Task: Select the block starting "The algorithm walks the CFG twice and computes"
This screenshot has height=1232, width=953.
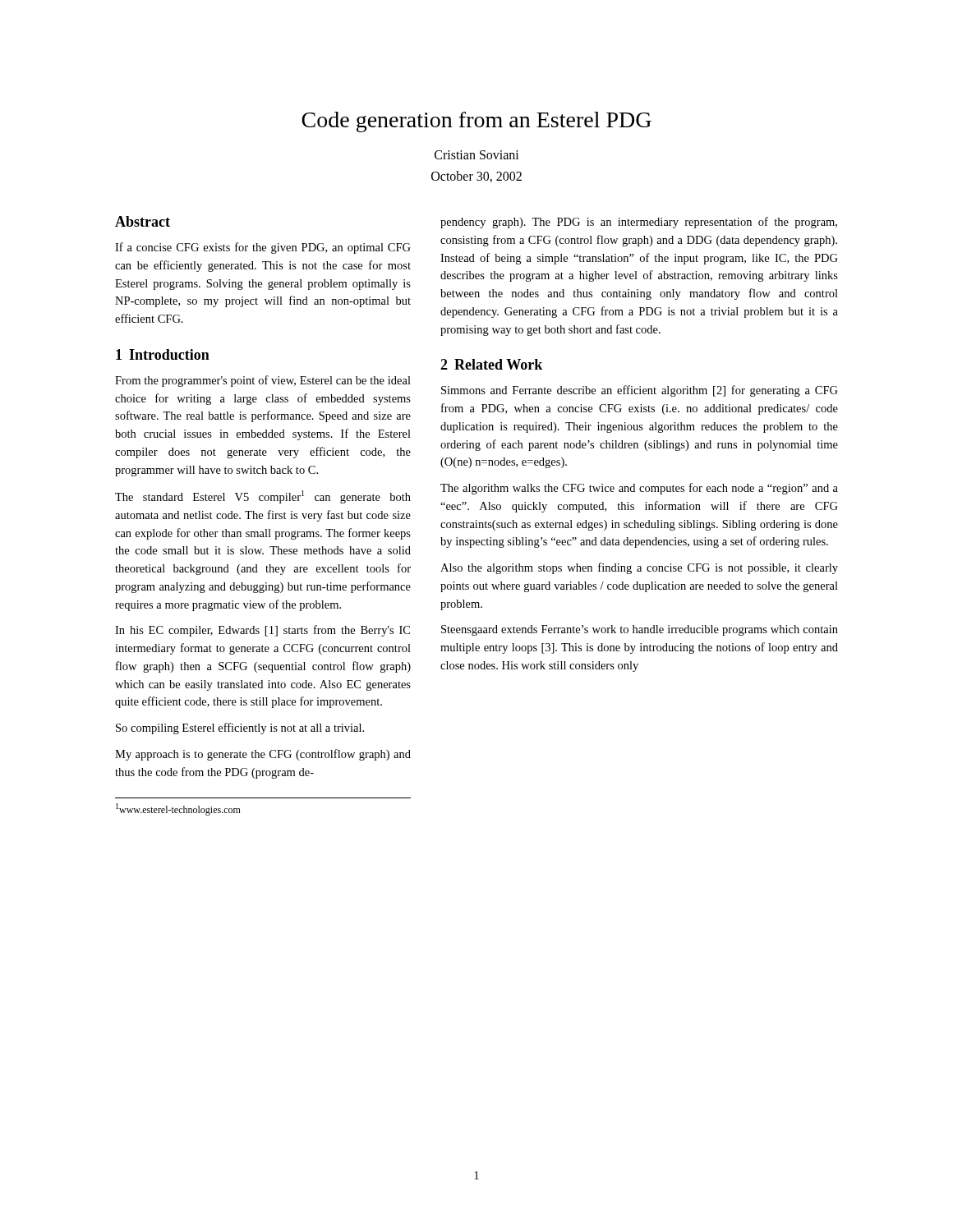Action: coord(639,515)
